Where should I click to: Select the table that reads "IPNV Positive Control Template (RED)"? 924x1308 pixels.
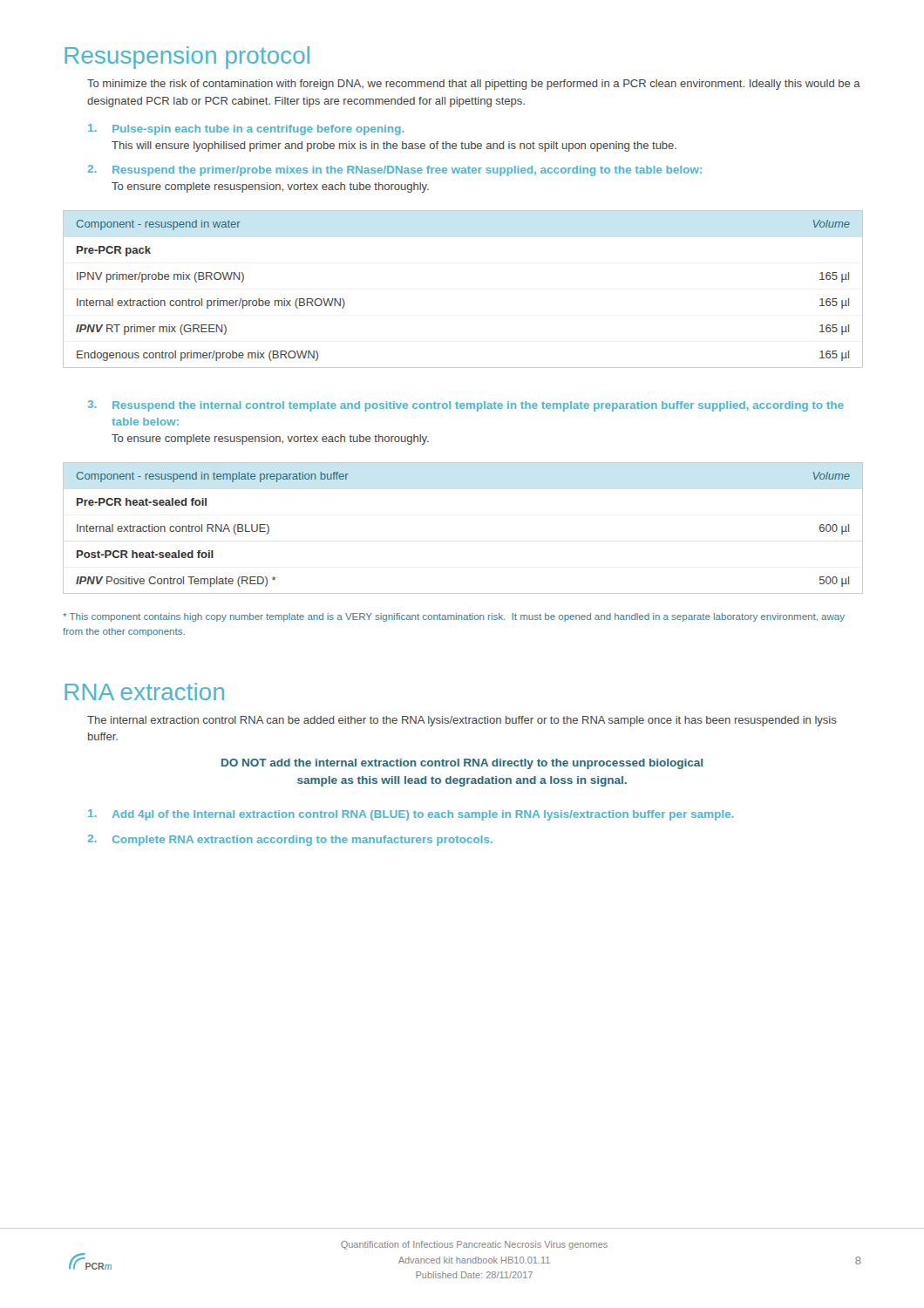462,528
